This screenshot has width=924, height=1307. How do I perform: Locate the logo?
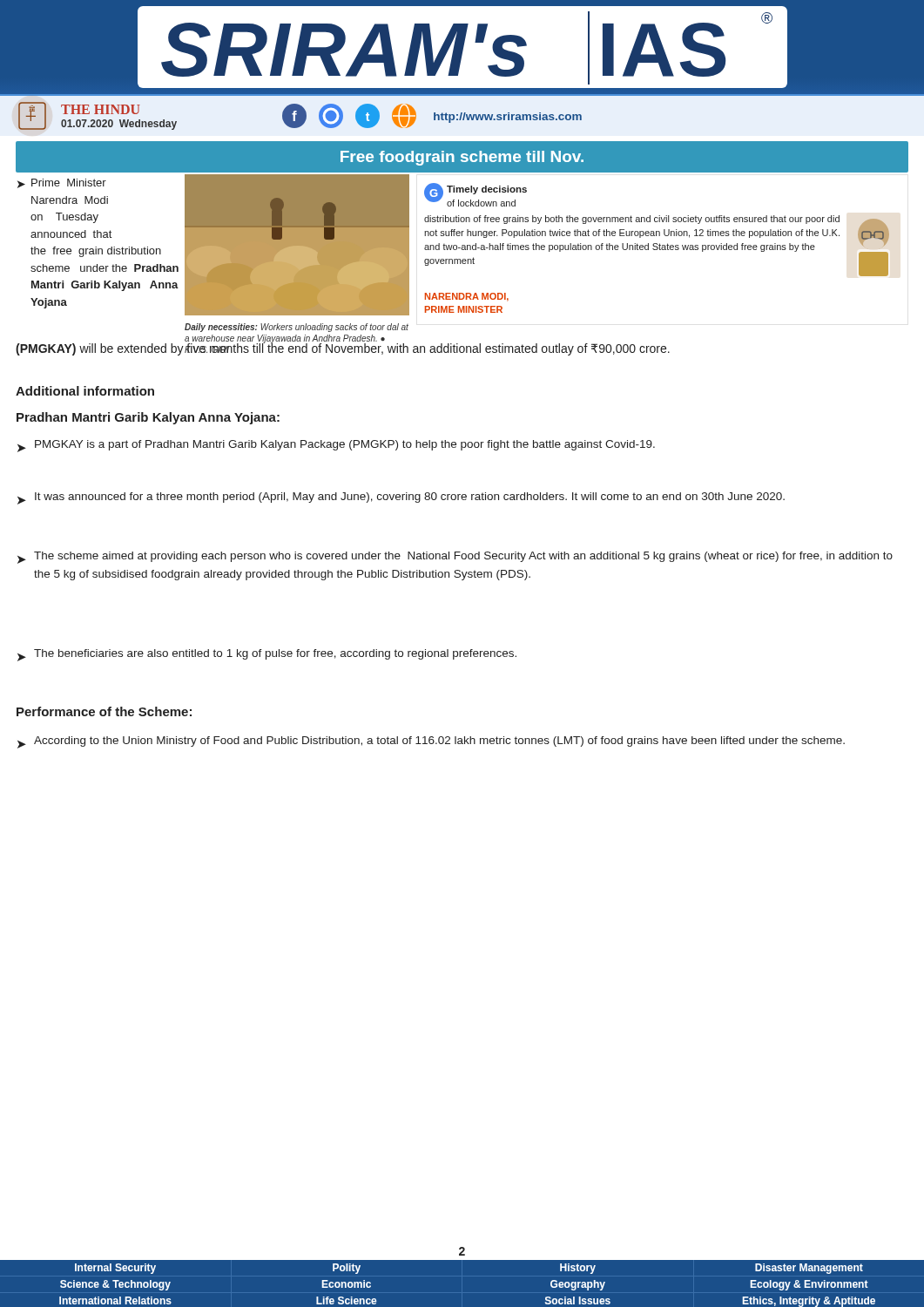462,50
